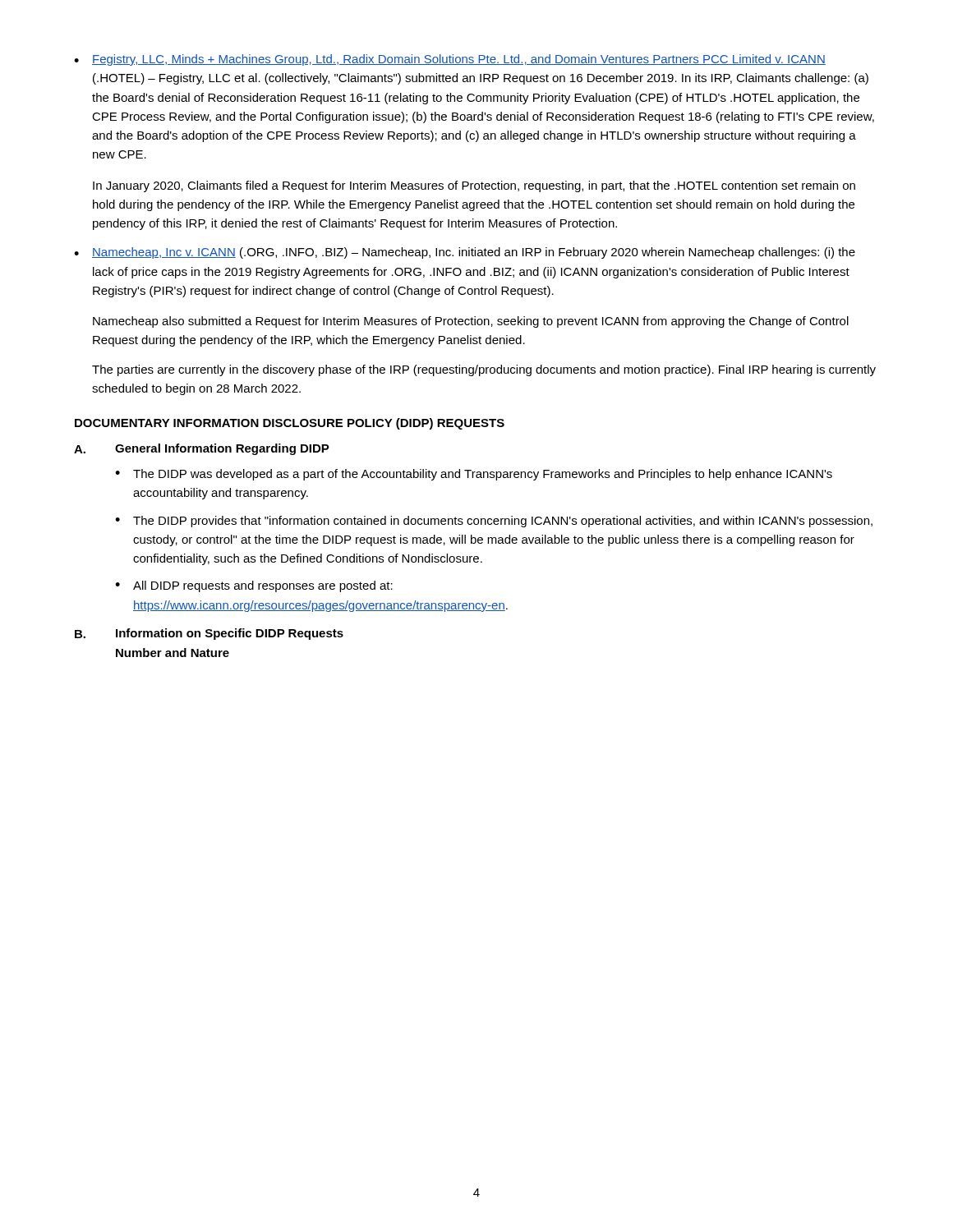Locate the element starting "In January 2020, Claimants"
This screenshot has width=953, height=1232.
474,204
